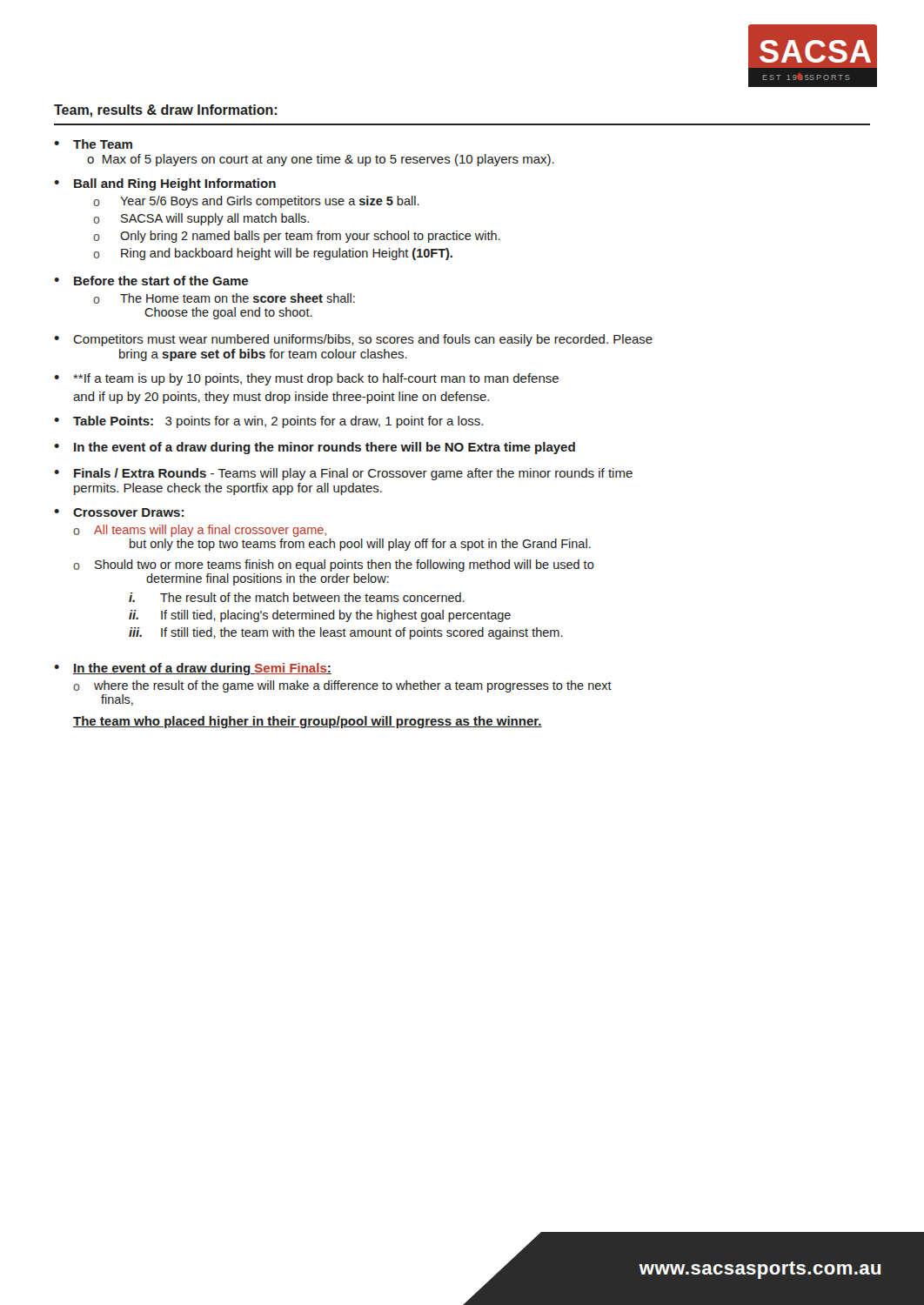Viewport: 924px width, 1305px height.
Task: Select the element starting "• Crossover Draws: o All"
Action: 462,574
